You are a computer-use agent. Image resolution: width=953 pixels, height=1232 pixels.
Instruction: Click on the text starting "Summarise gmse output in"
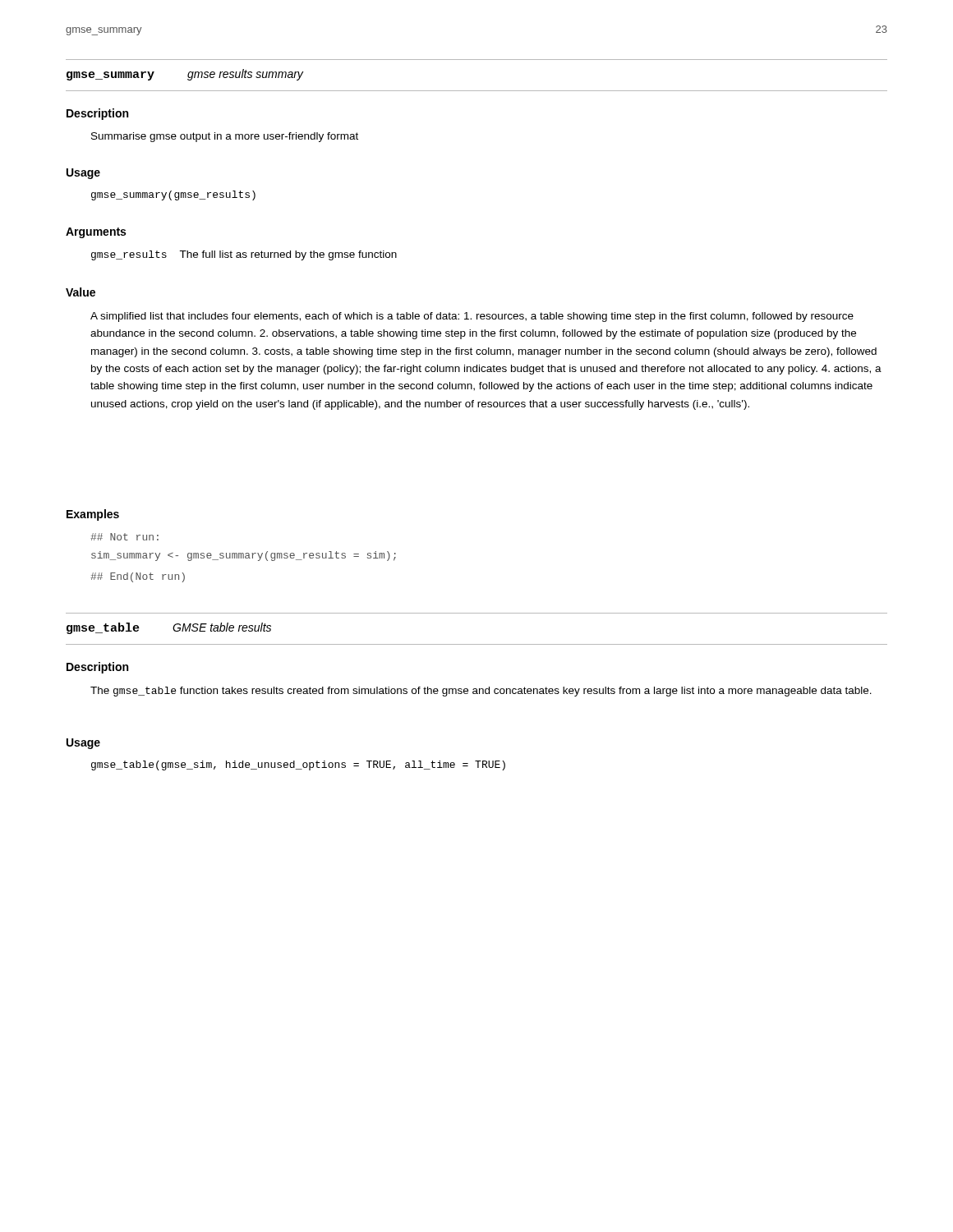pyautogui.click(x=224, y=136)
